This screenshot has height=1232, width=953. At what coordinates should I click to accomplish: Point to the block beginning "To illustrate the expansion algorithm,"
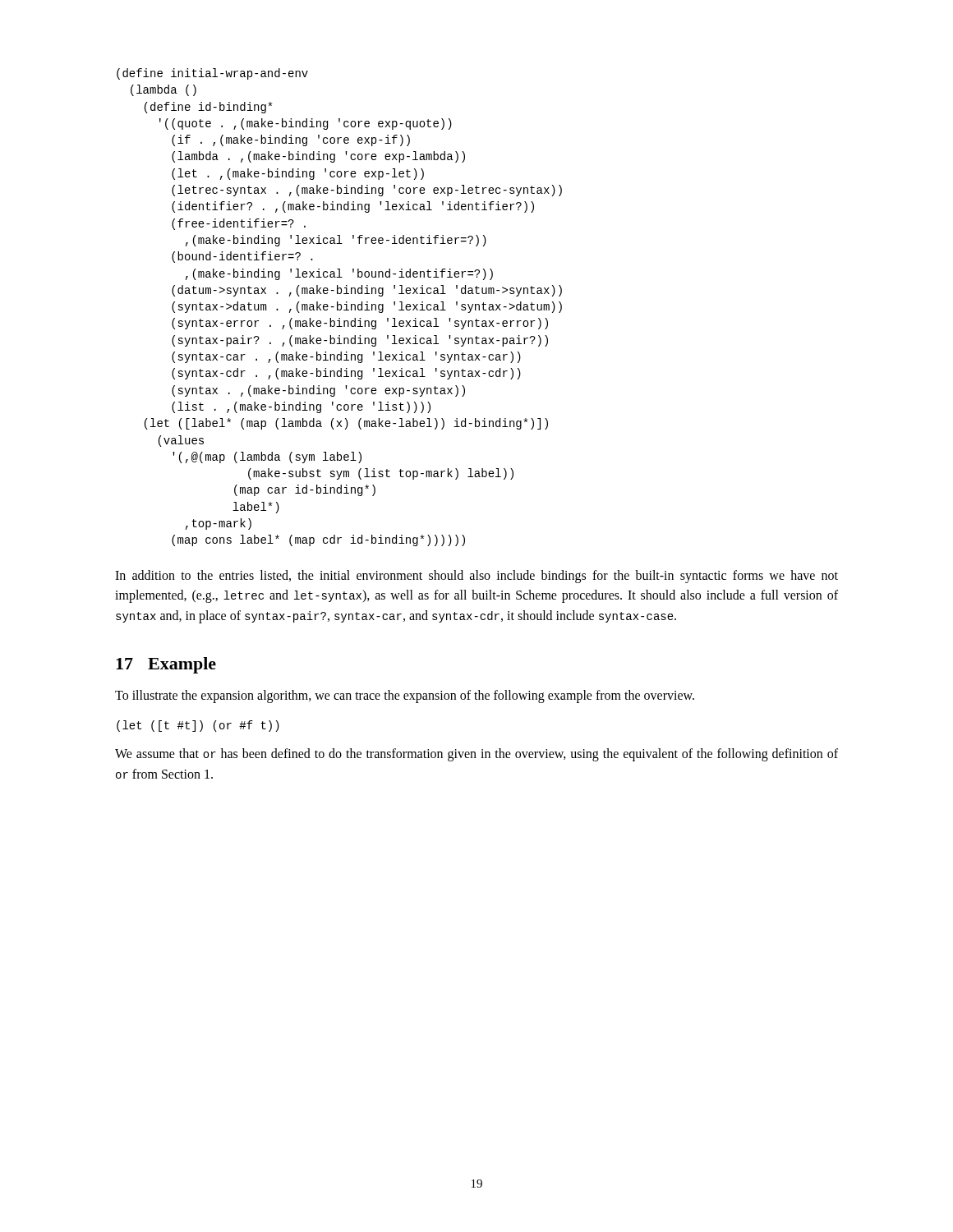pos(405,695)
